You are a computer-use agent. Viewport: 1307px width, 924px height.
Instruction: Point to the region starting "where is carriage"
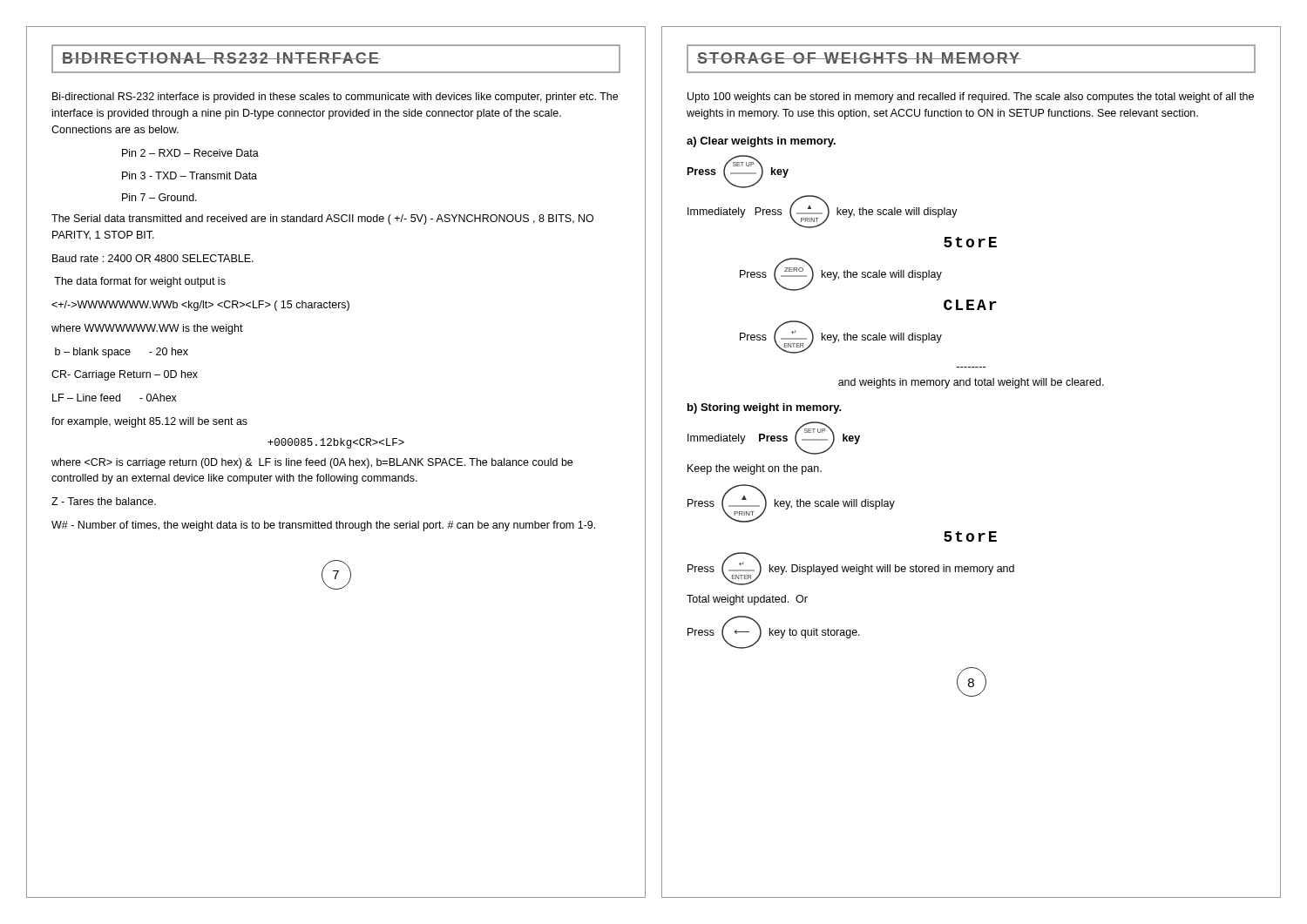312,470
